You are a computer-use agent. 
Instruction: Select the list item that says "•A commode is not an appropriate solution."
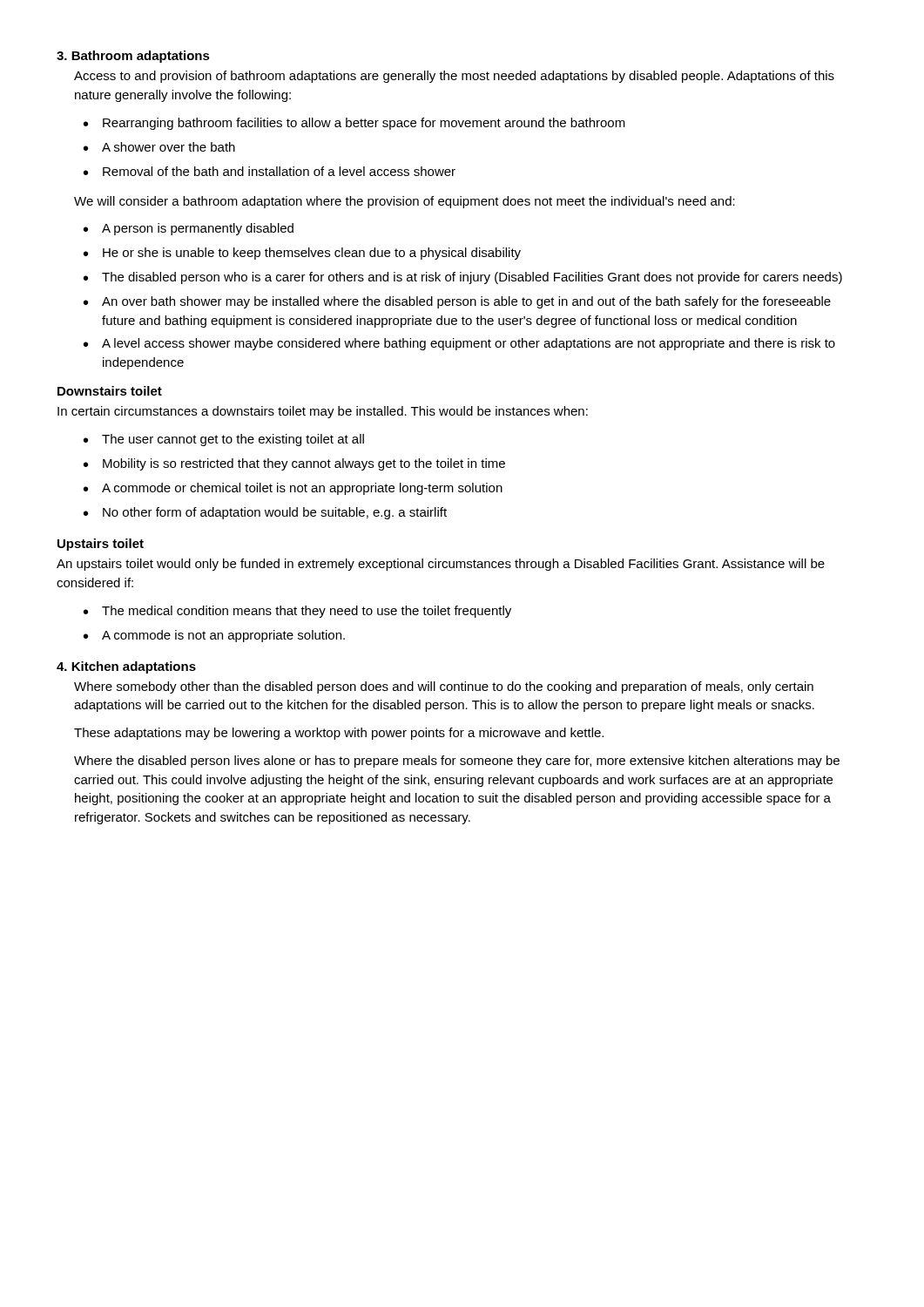pos(214,636)
